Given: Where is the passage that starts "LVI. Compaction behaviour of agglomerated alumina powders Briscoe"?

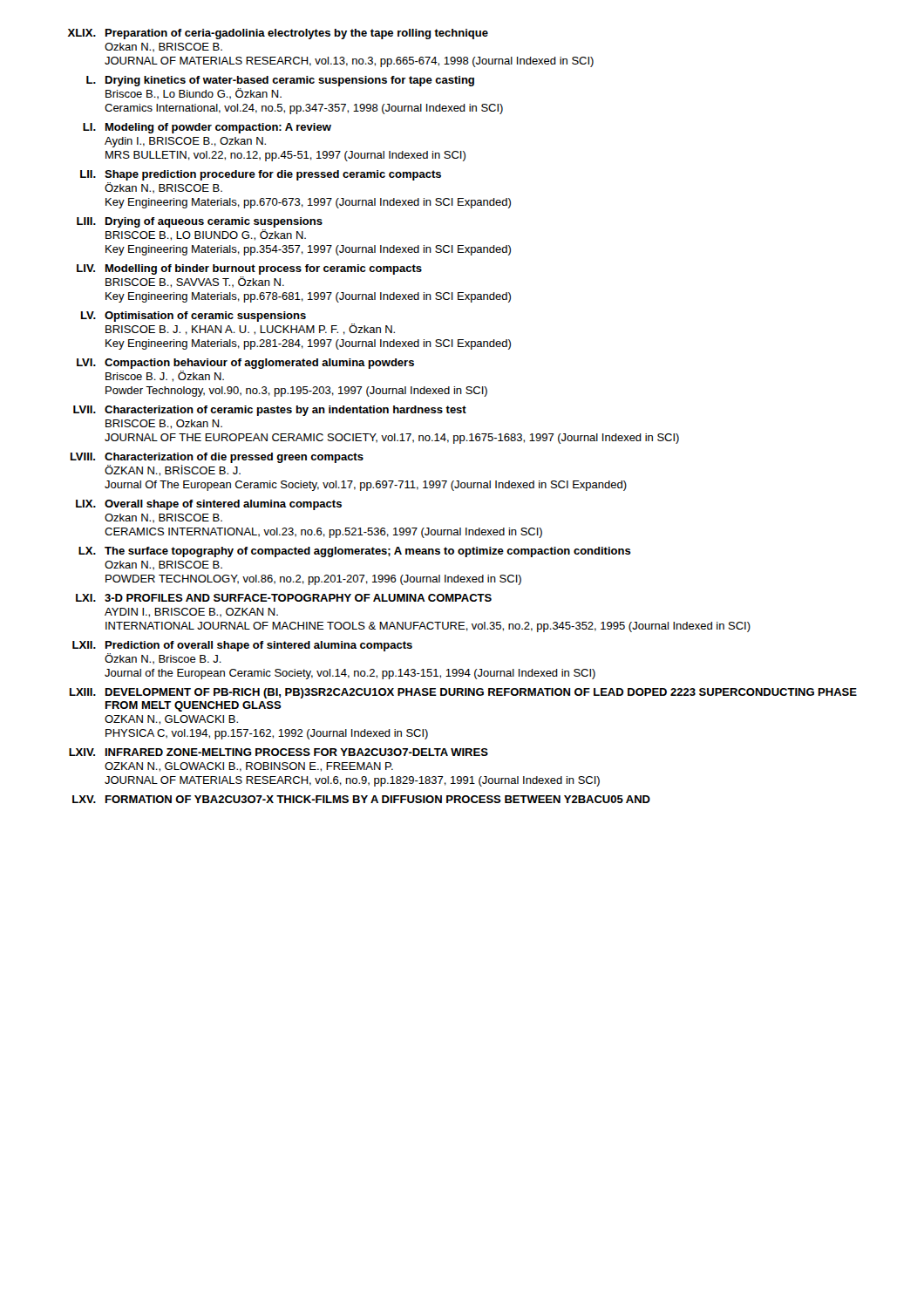Looking at the screenshot, I should 462,376.
